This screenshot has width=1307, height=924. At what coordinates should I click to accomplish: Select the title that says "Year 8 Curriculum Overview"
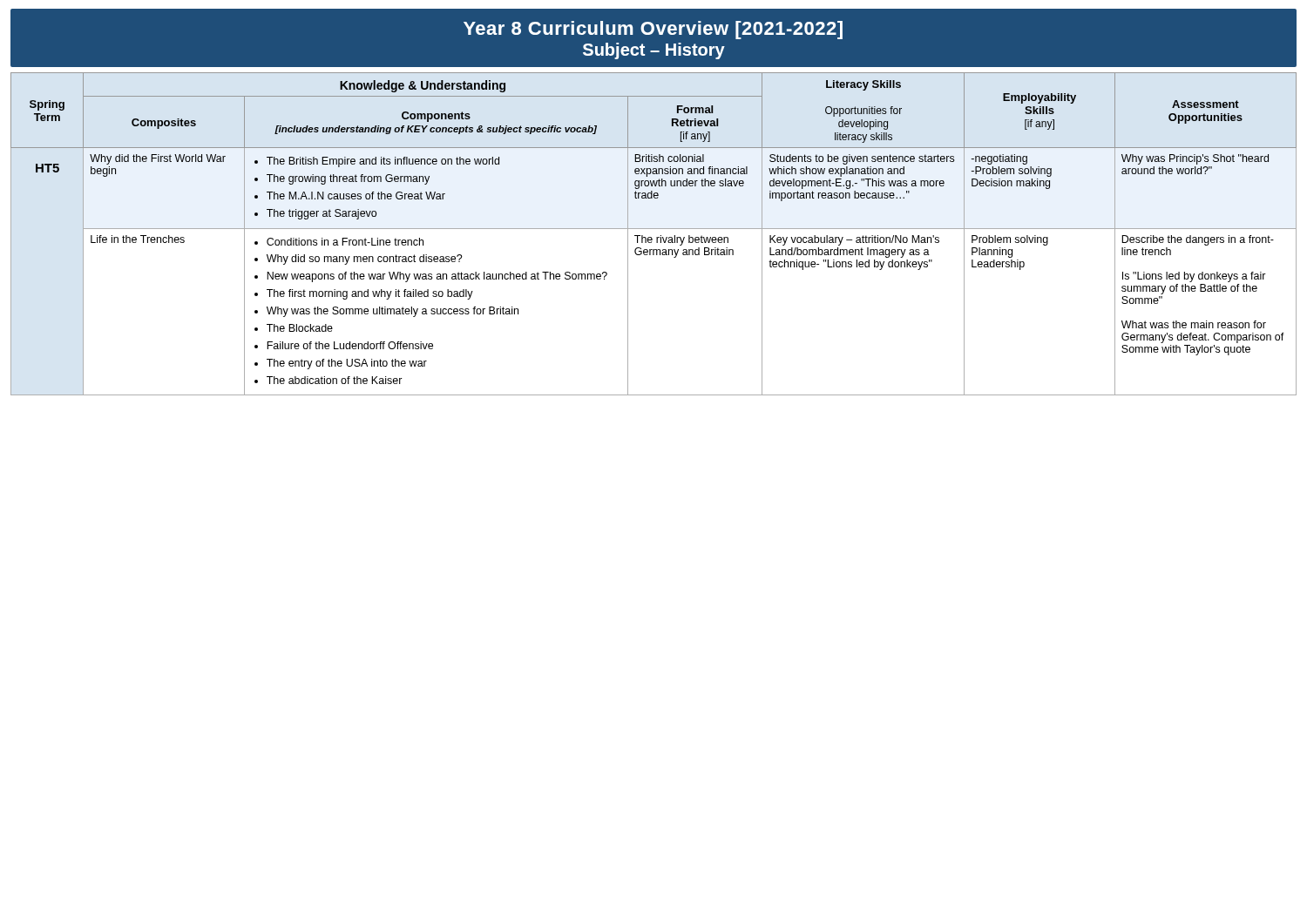(654, 38)
